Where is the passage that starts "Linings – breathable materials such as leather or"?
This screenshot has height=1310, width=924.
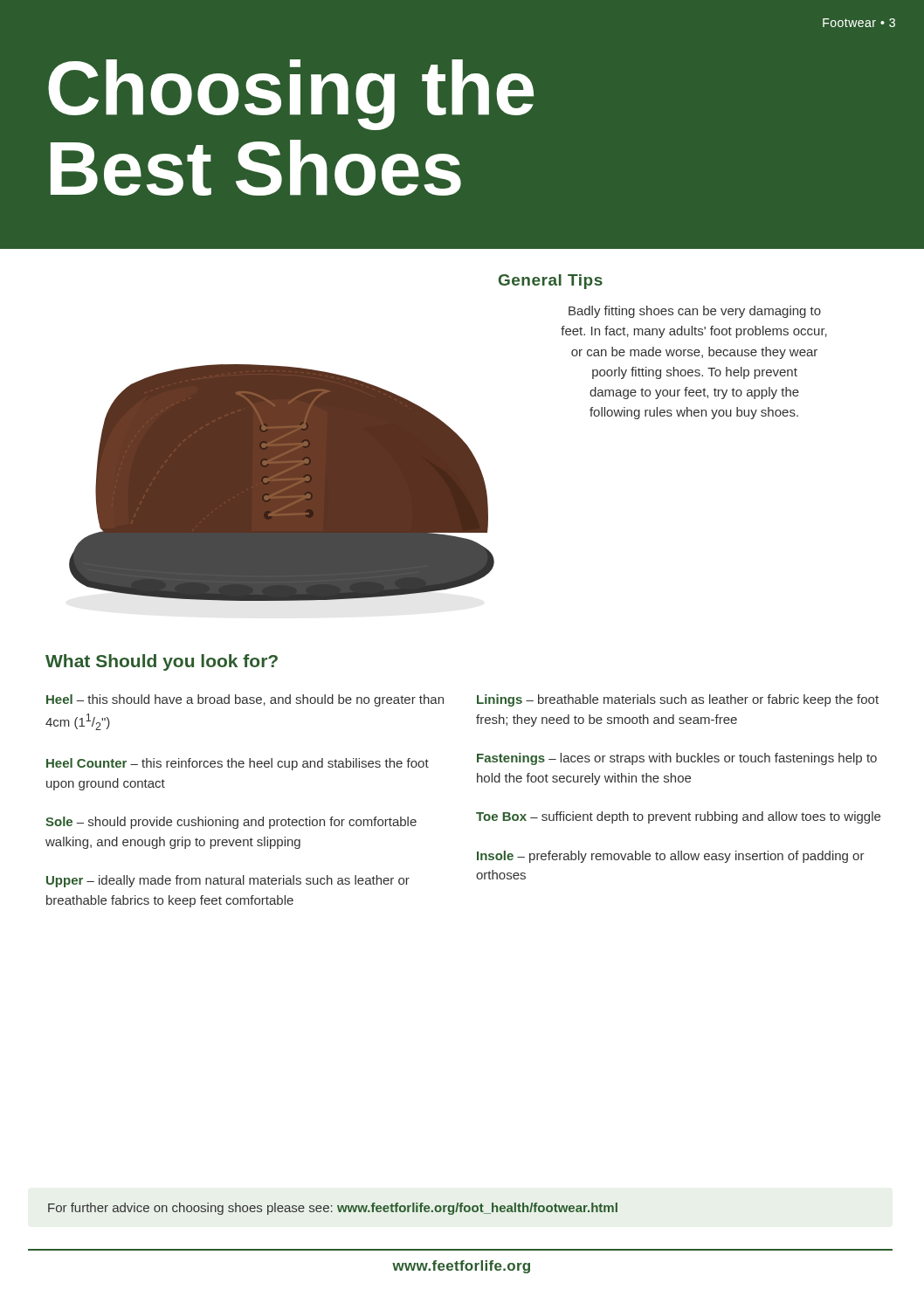pyautogui.click(x=677, y=709)
